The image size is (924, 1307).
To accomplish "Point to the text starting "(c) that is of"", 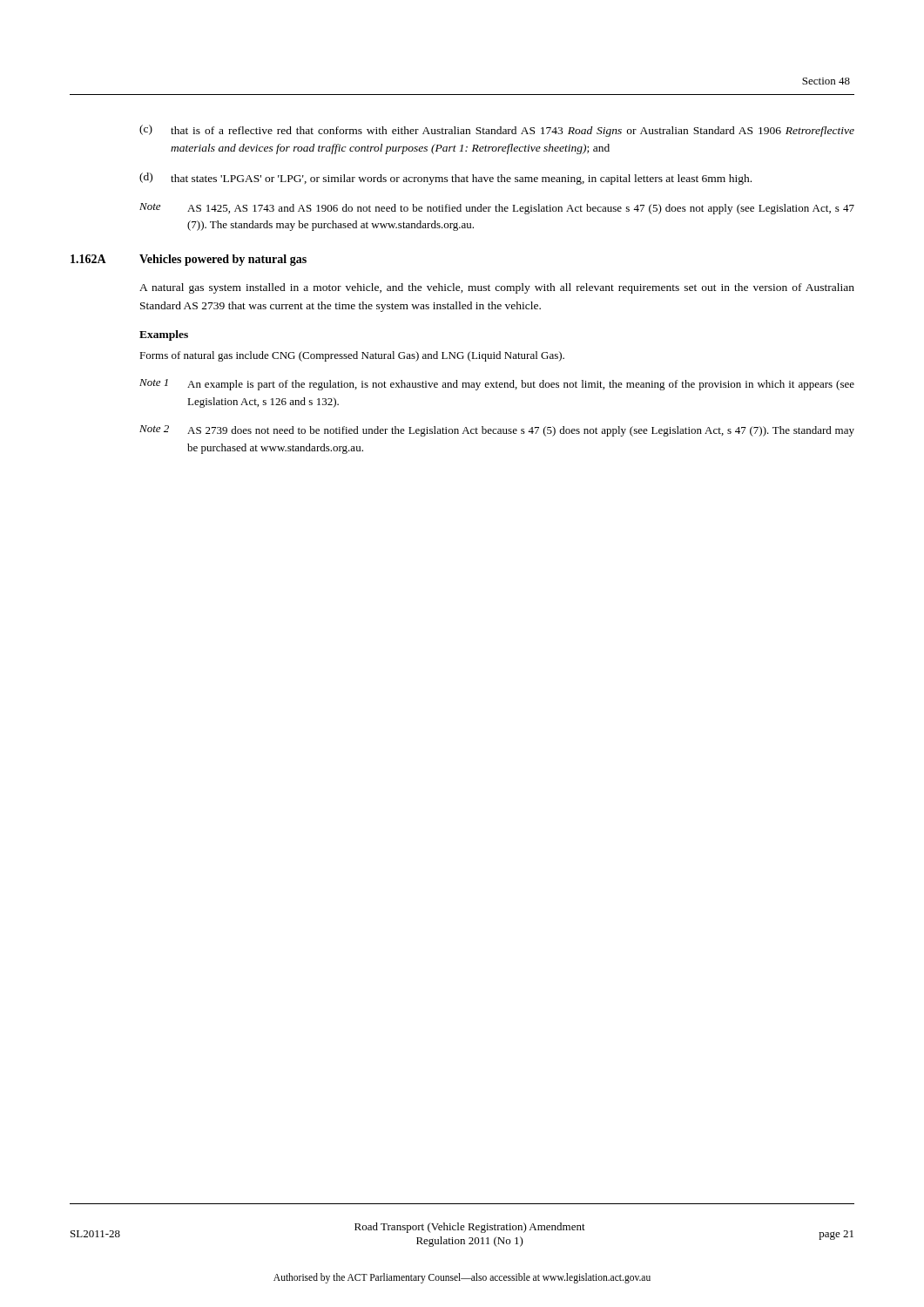I will point(497,140).
